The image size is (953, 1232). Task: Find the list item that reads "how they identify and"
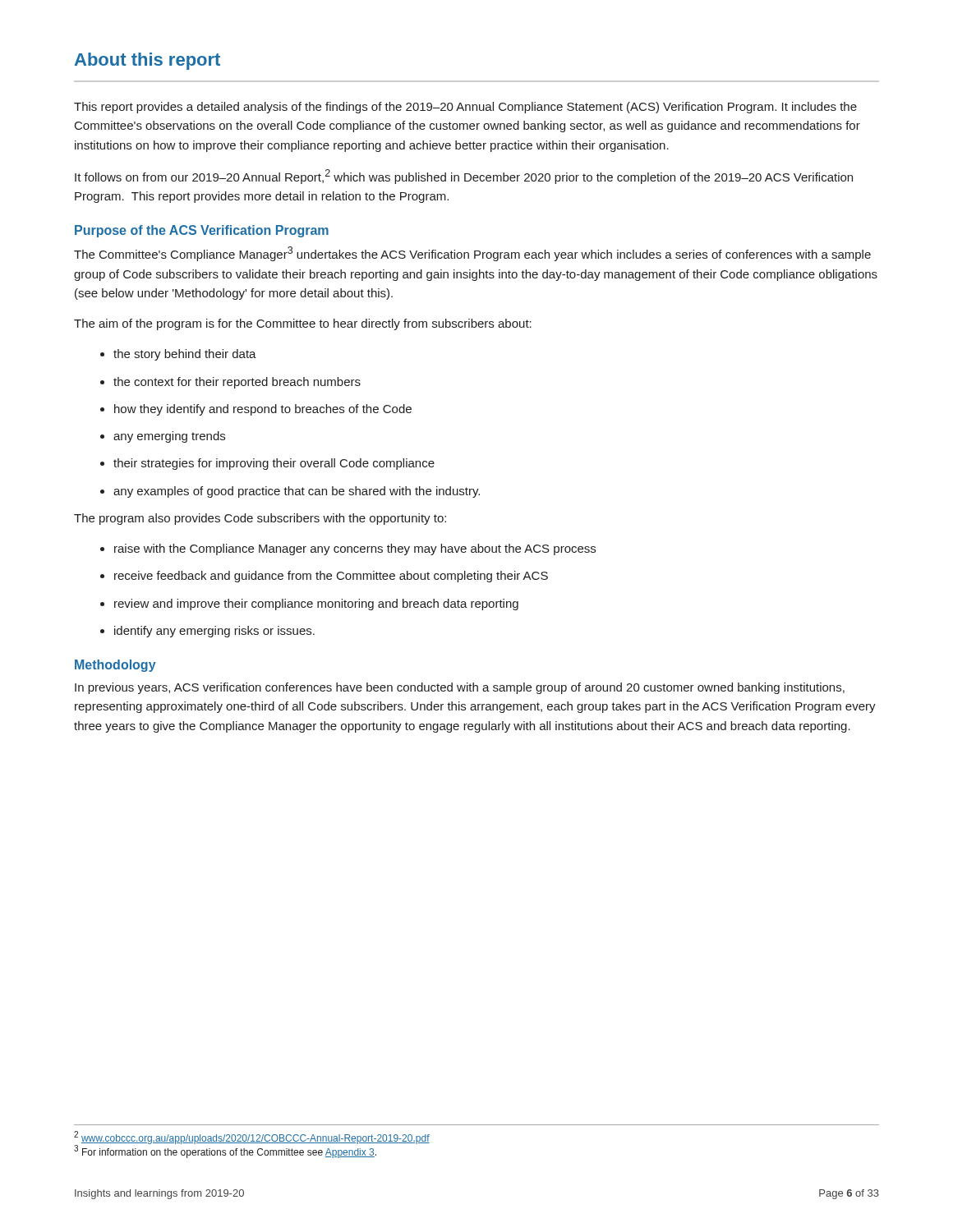[x=256, y=410]
